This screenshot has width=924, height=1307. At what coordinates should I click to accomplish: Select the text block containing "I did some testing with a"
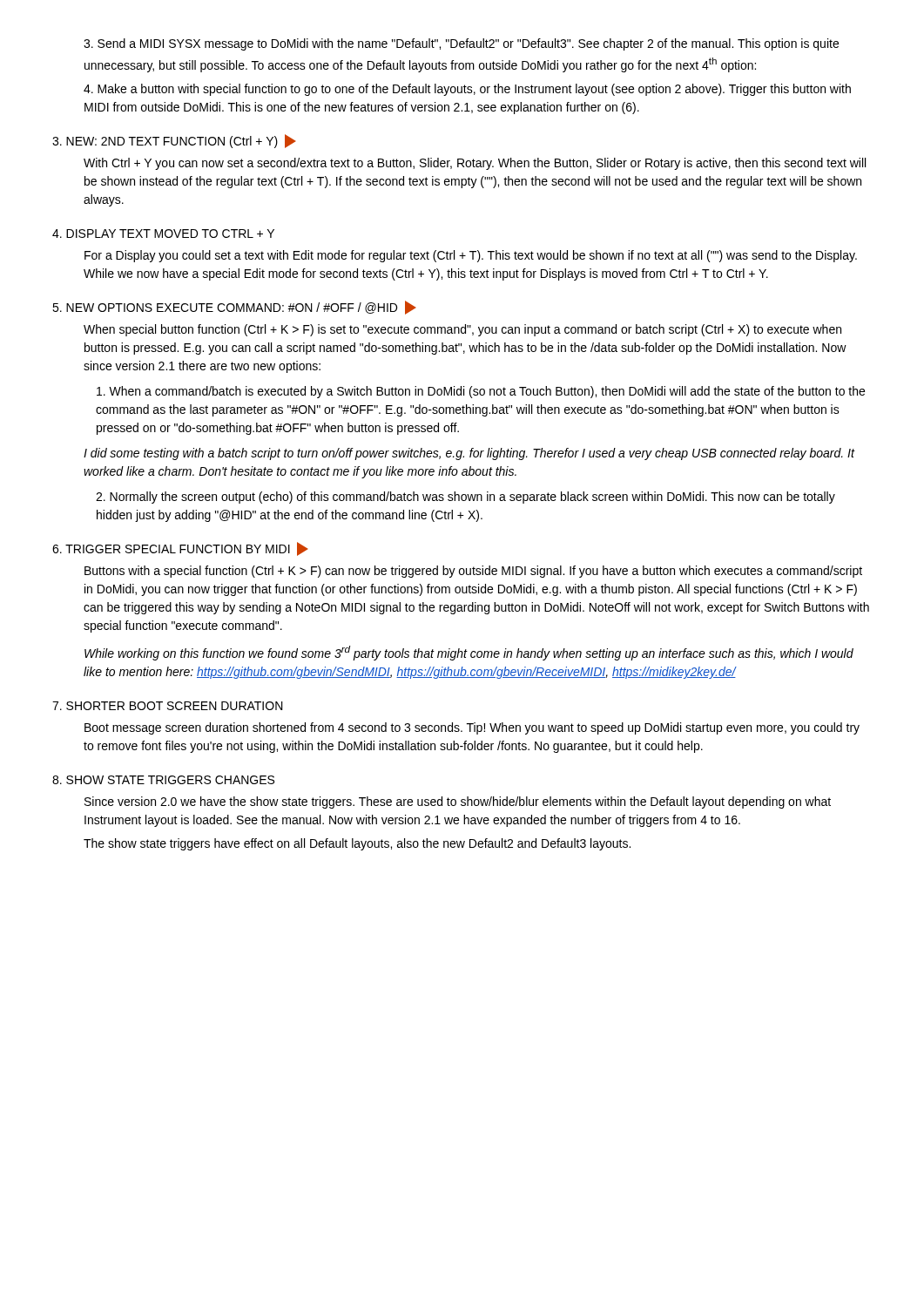pos(469,462)
